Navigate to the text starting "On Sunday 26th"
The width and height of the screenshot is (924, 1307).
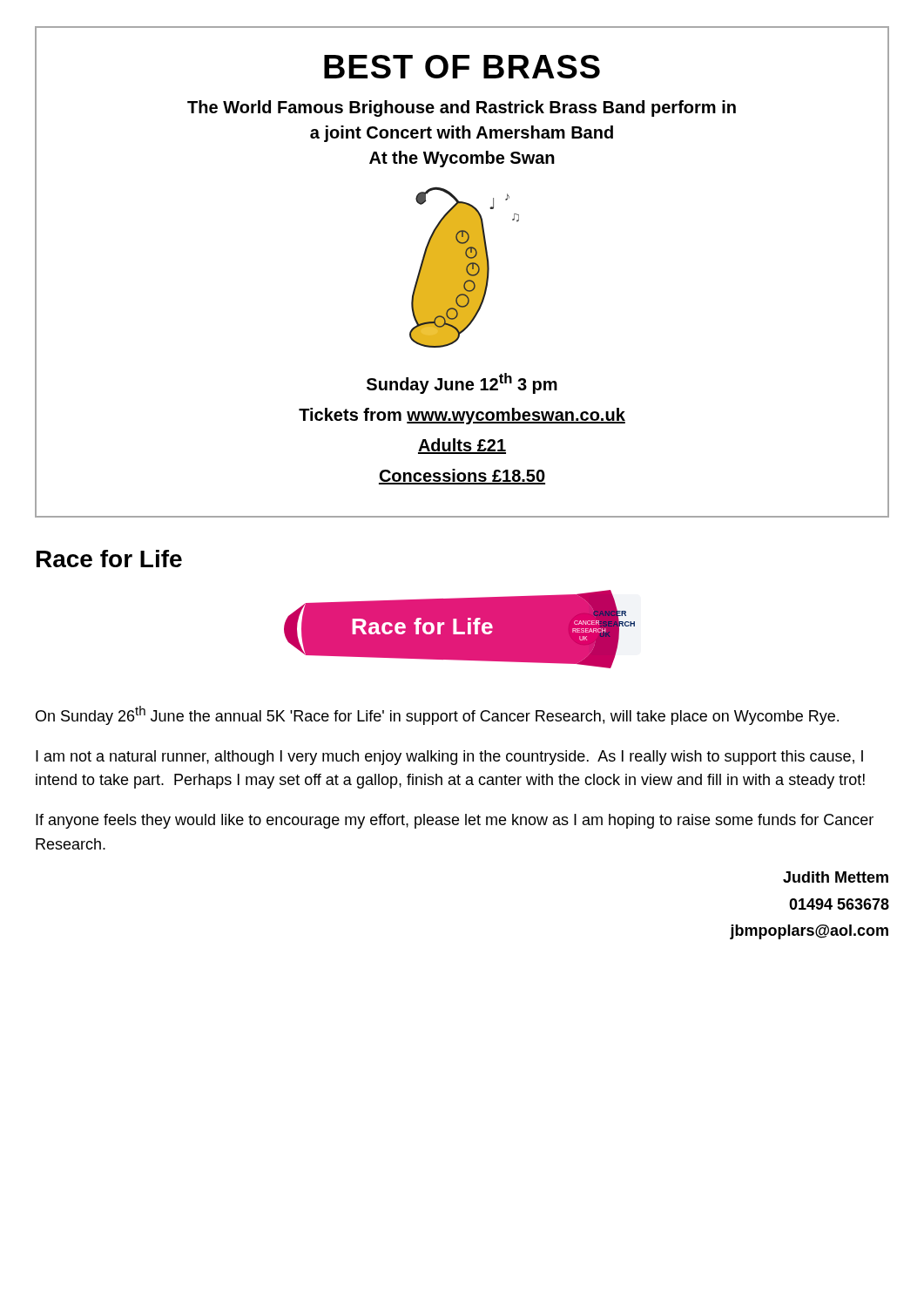pyautogui.click(x=438, y=714)
